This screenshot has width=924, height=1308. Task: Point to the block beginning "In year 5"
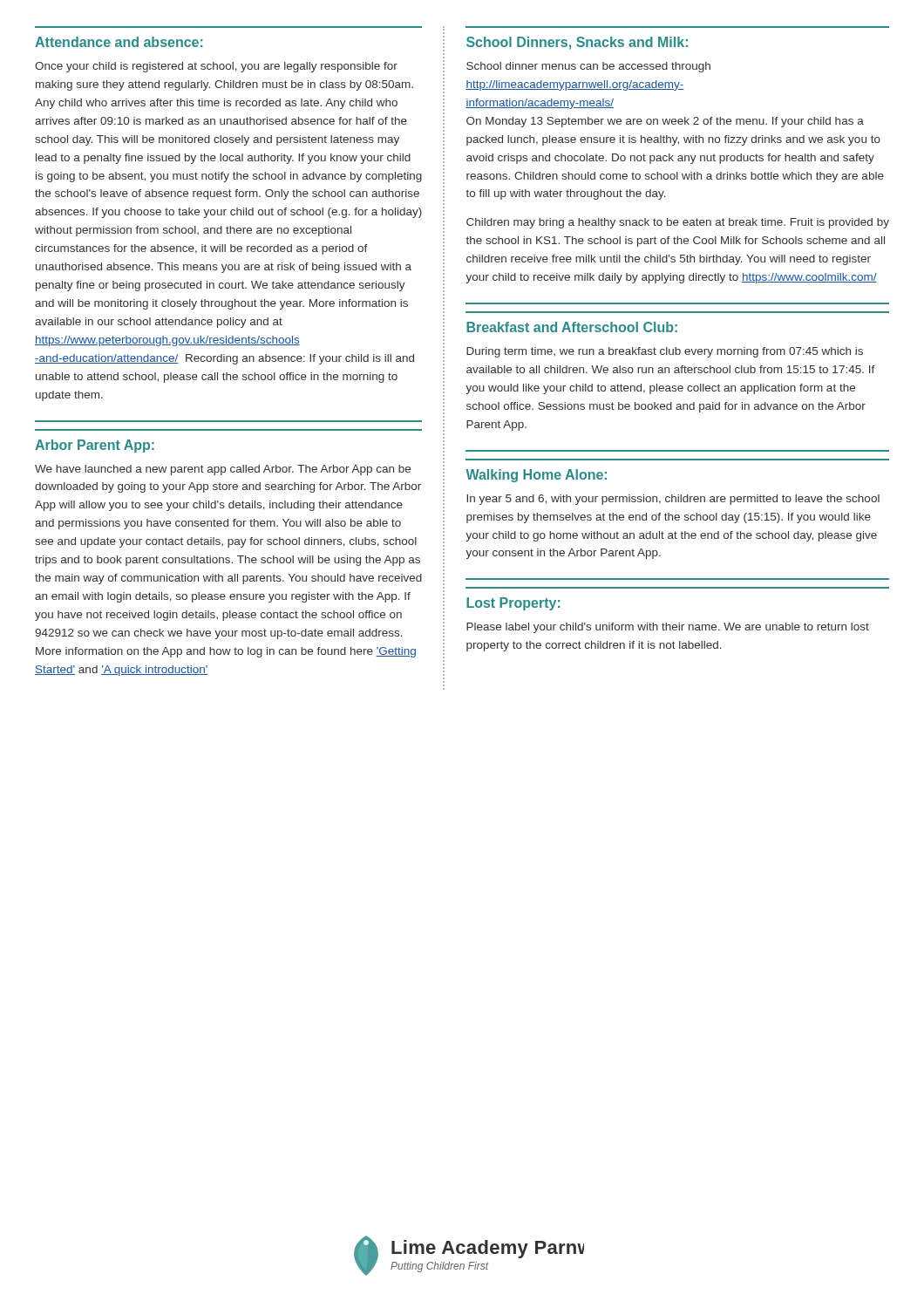[x=677, y=526]
